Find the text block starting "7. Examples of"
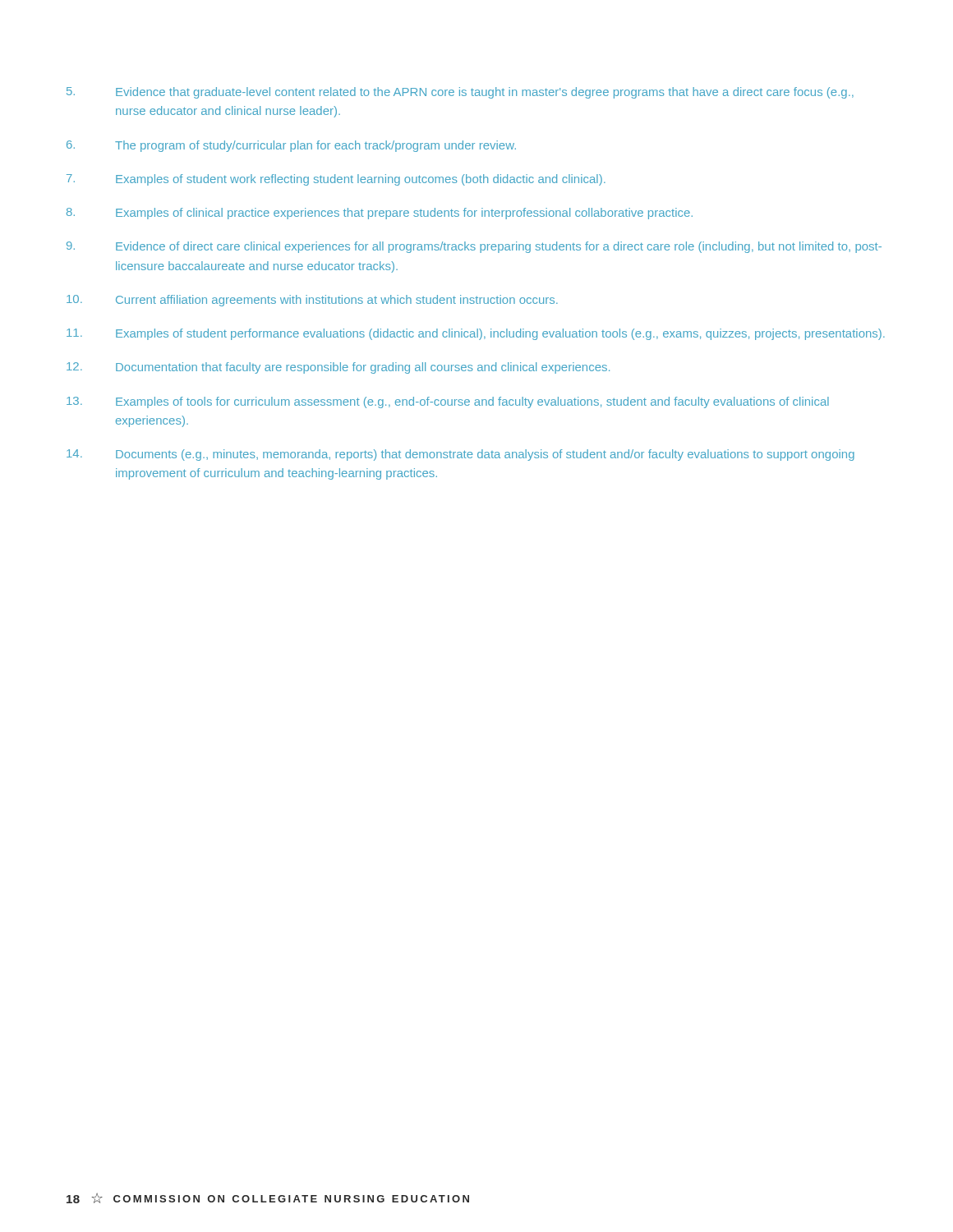Image resolution: width=953 pixels, height=1232 pixels. click(476, 179)
